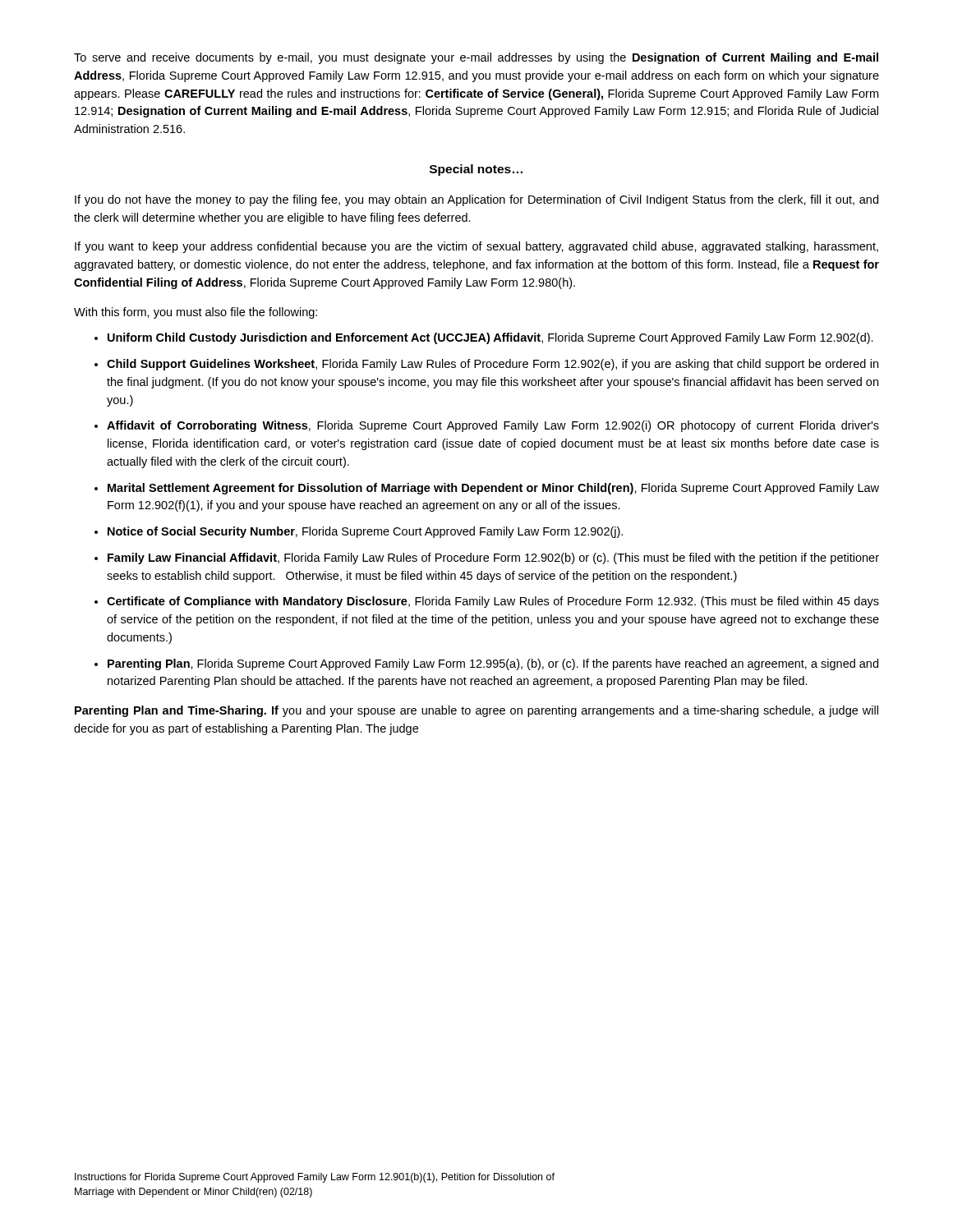Click the passage that begins "Affidavit of Corroborating Witness,"
The height and width of the screenshot is (1232, 953).
[493, 444]
